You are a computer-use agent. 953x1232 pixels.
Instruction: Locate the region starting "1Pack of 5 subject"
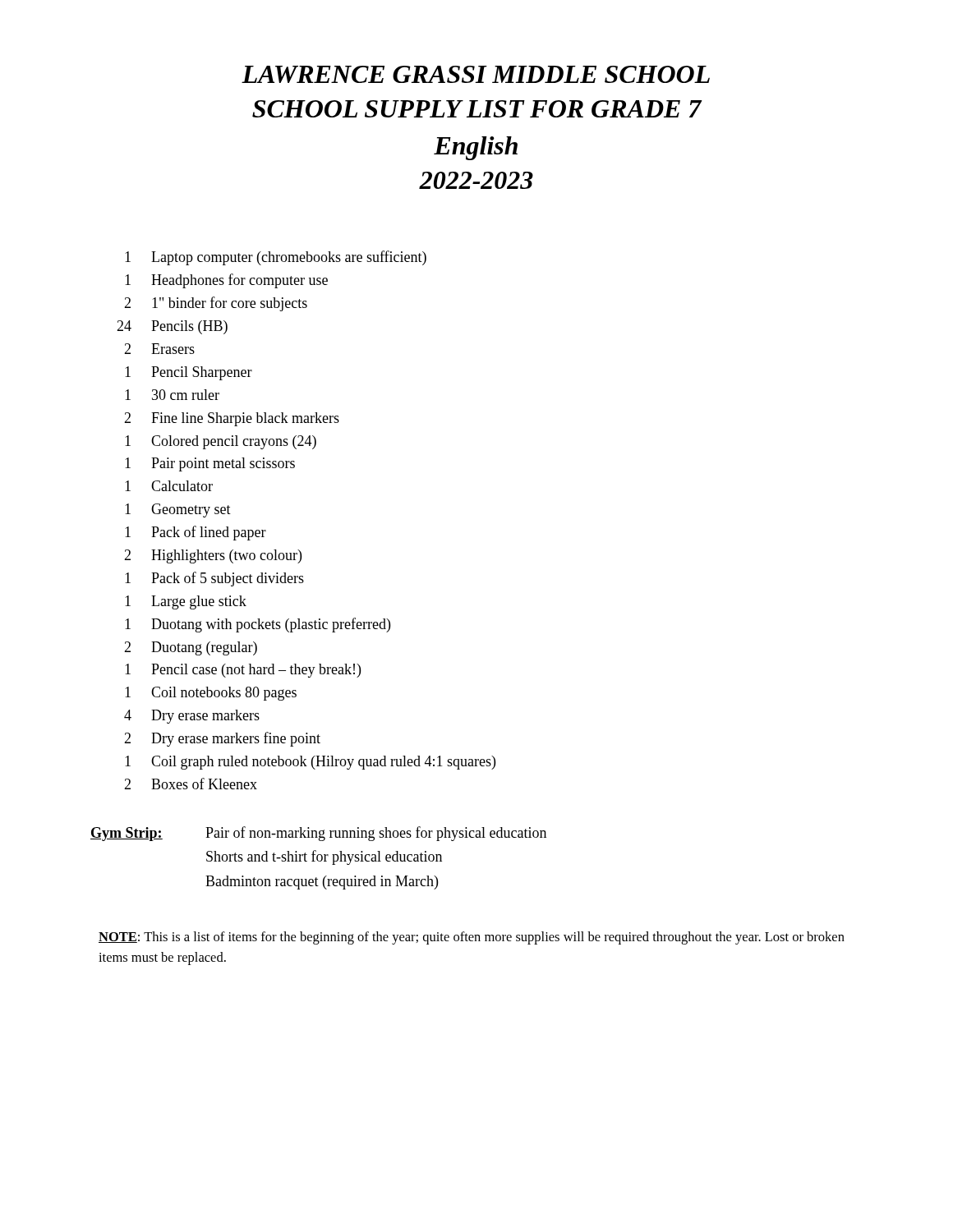pos(214,579)
